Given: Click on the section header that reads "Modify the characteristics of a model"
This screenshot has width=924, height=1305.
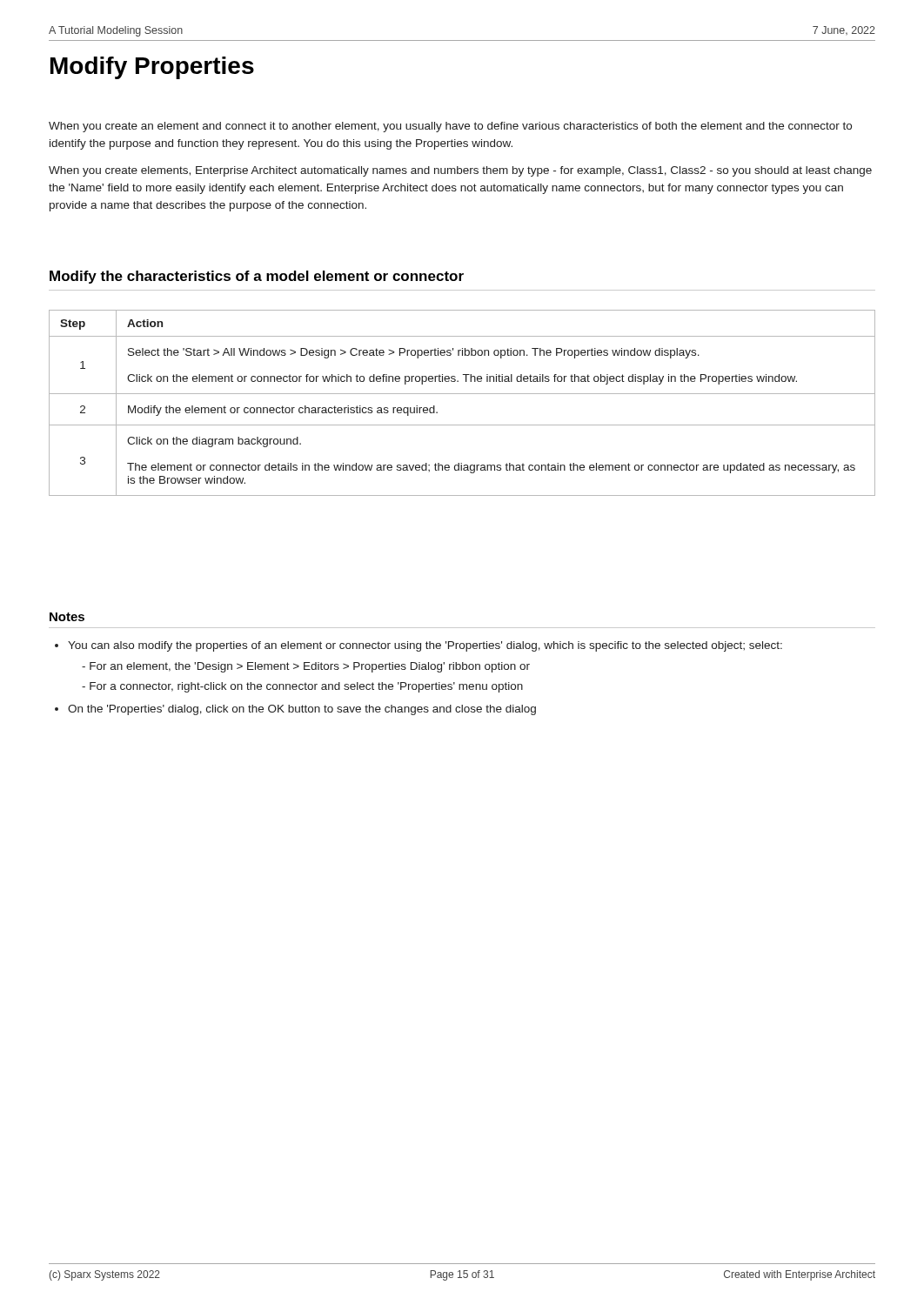Looking at the screenshot, I should click(x=462, y=279).
